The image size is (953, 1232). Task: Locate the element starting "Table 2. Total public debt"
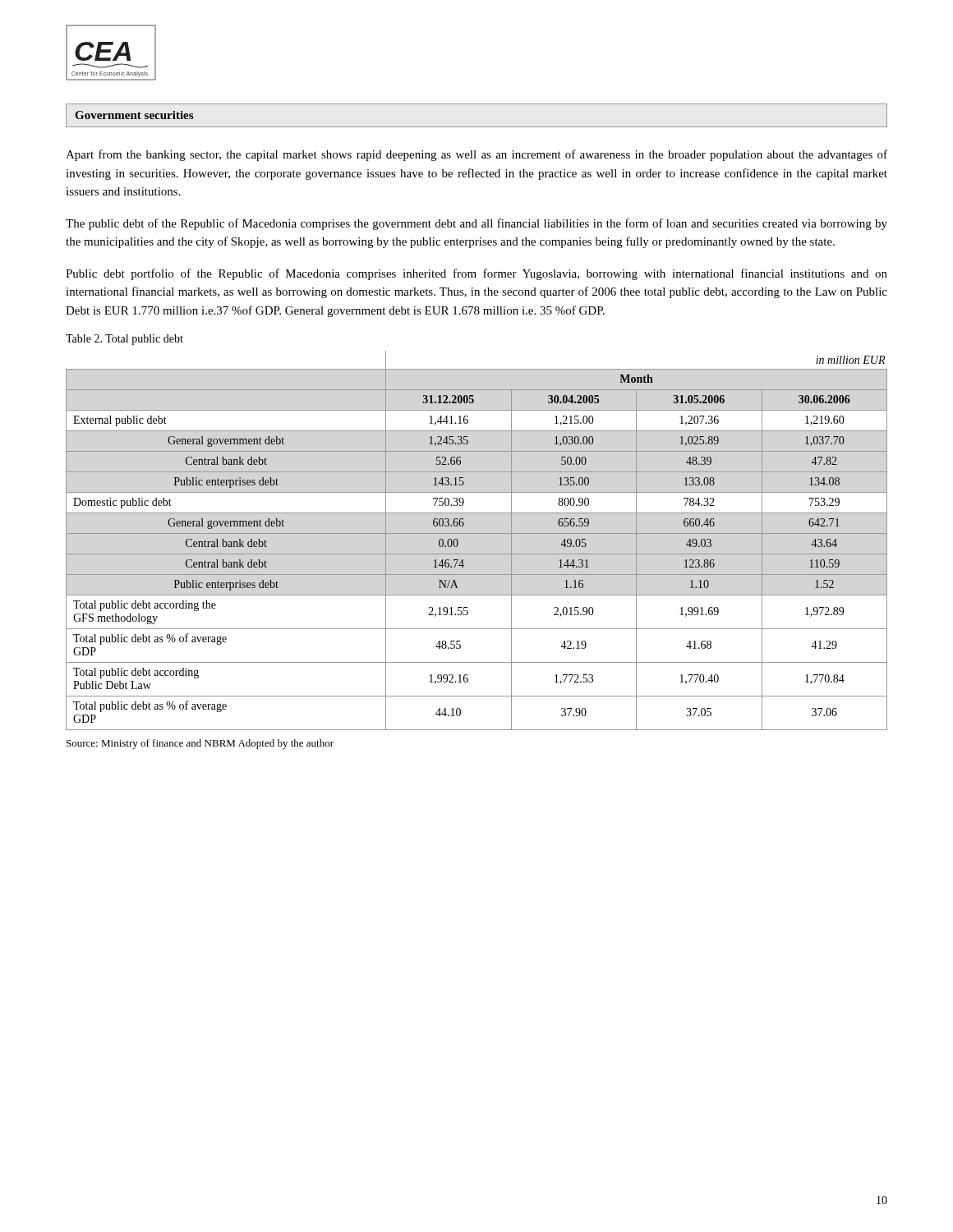coord(124,339)
